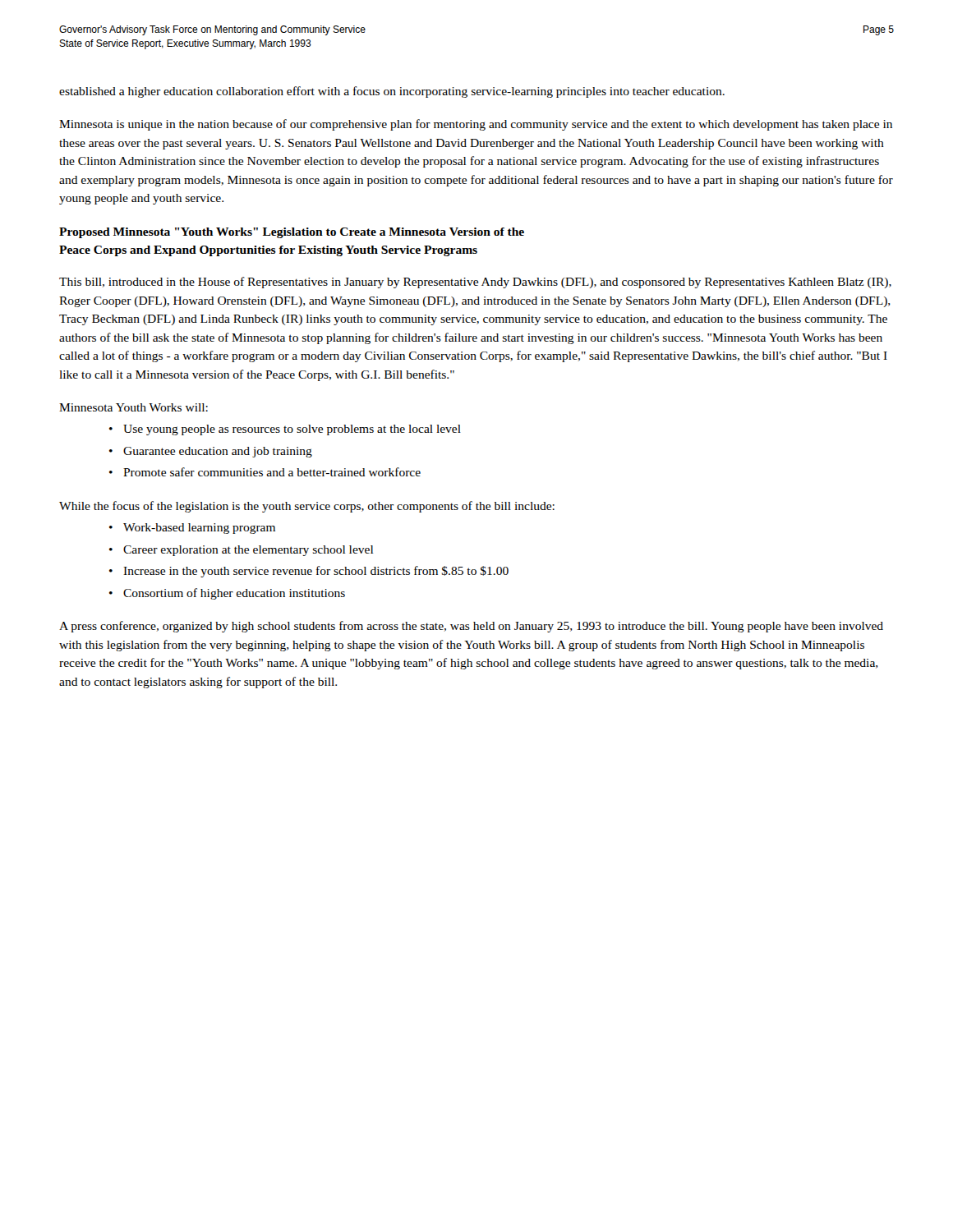Point to the passage starting "Minnesota is unique in the nation because of"
The image size is (953, 1232).
pos(476,161)
